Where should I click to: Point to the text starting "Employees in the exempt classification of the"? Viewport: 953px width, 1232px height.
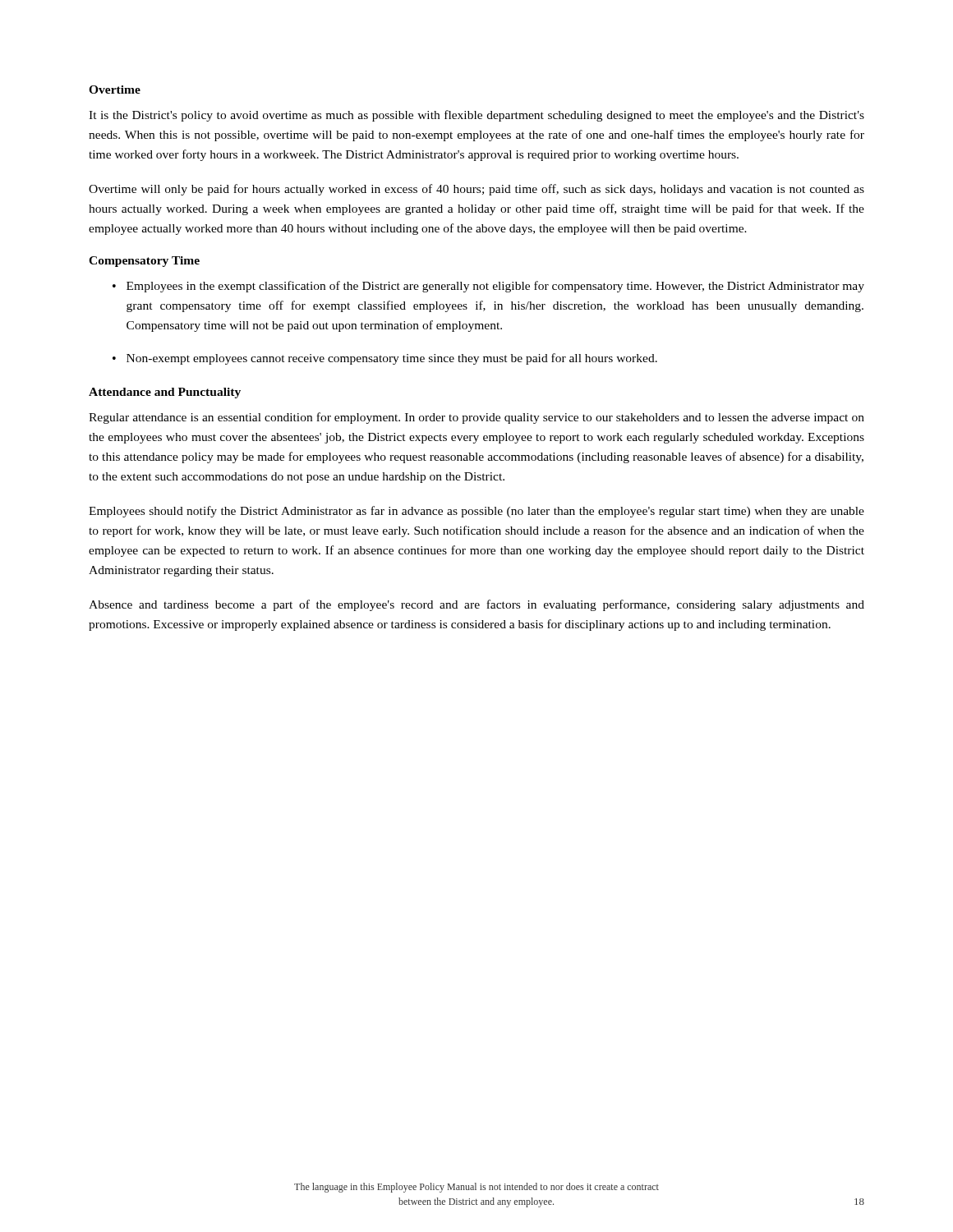click(x=495, y=306)
